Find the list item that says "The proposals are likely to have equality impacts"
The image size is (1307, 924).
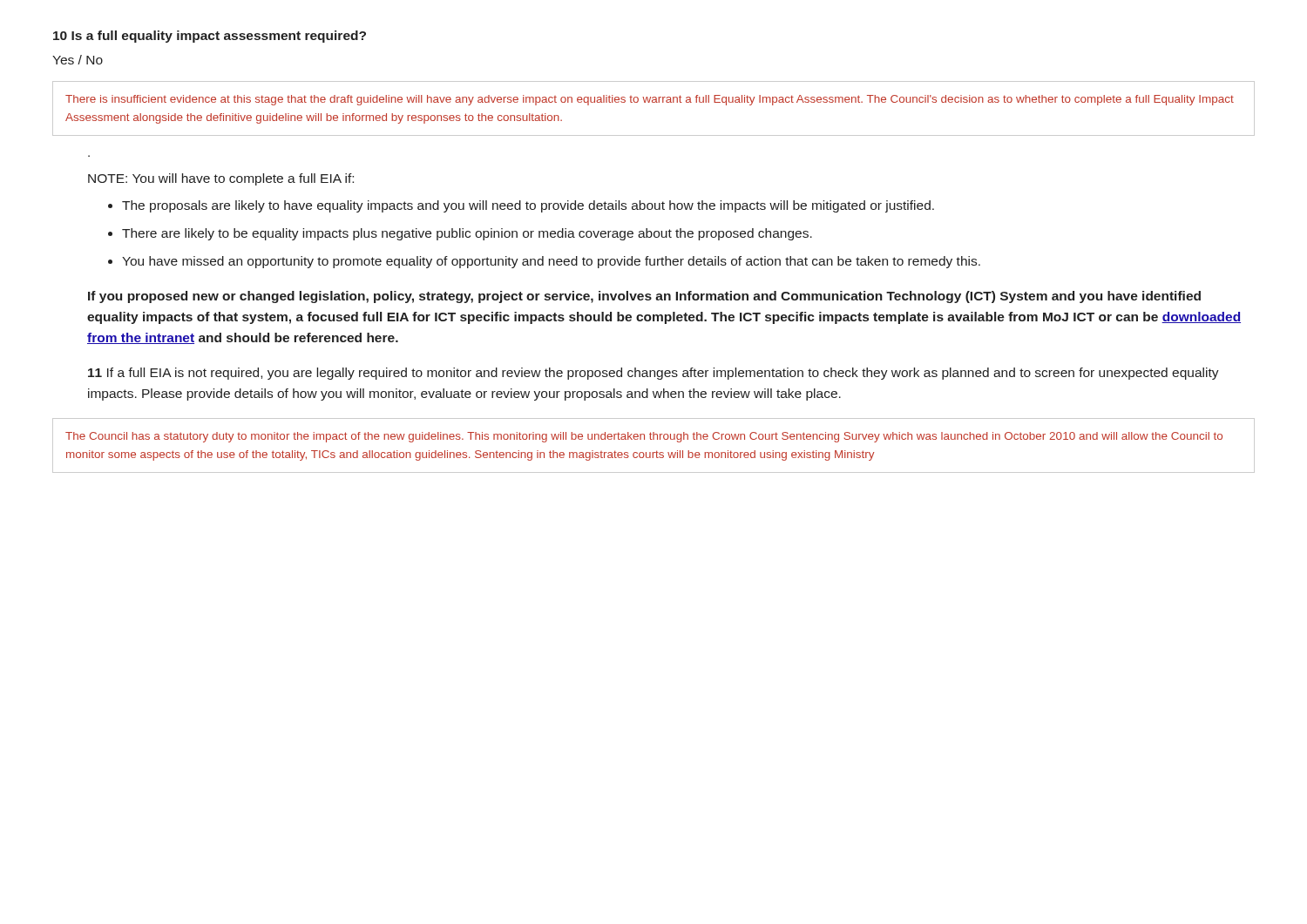(528, 205)
